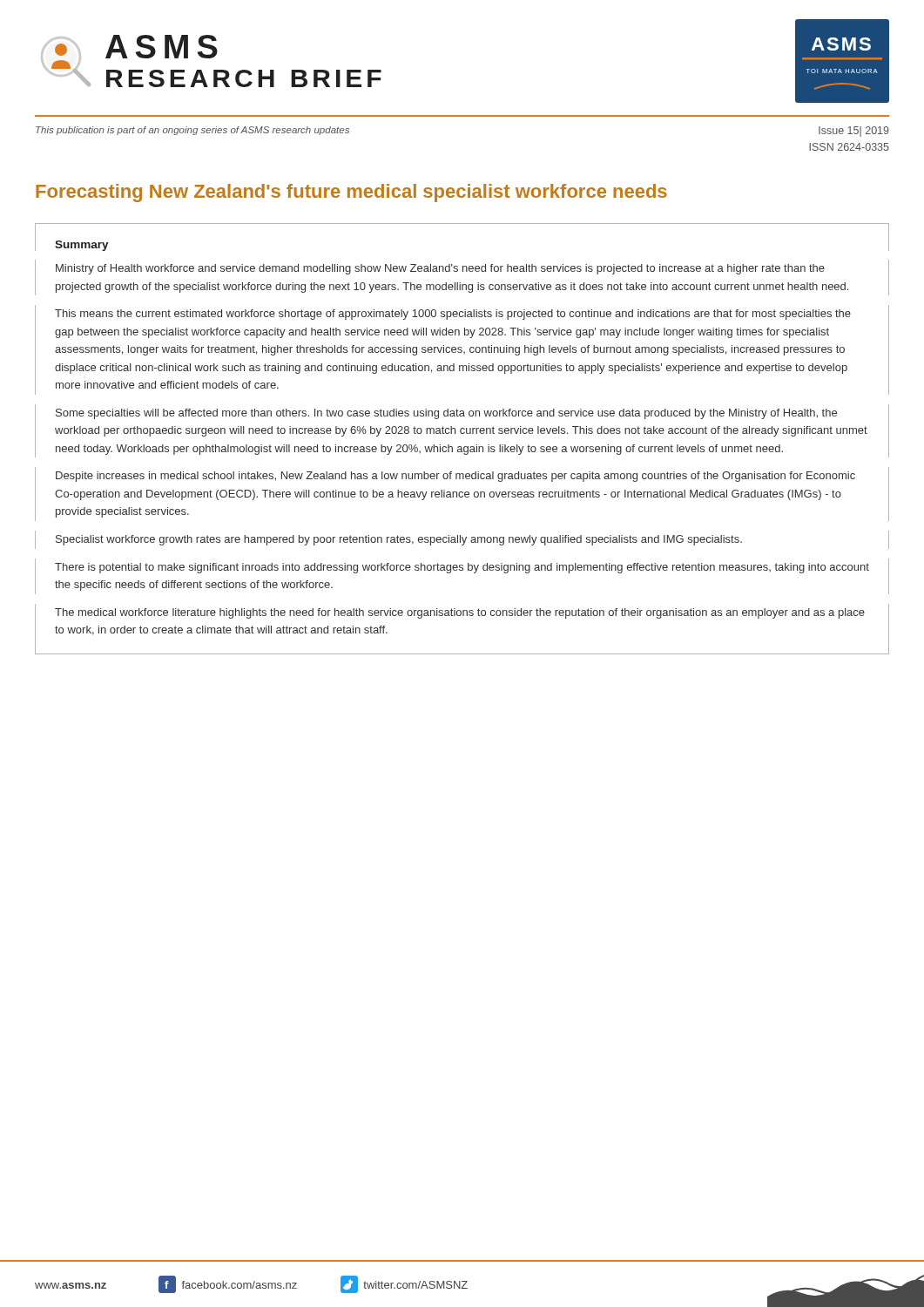Find the title with the text "Forecasting New Zealand's future medical specialist"

point(351,191)
